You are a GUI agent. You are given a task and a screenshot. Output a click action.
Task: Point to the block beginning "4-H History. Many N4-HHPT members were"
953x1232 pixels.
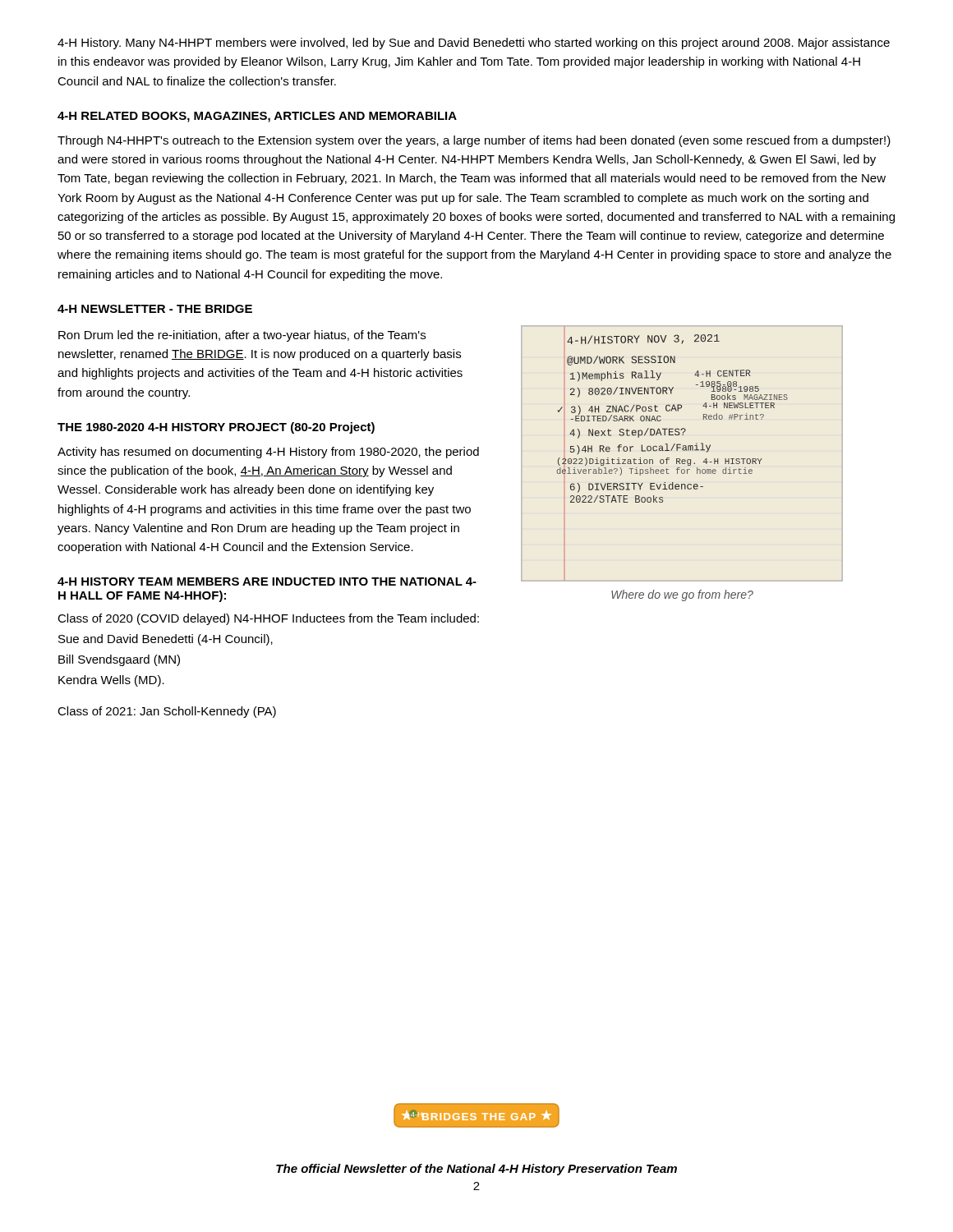474,61
